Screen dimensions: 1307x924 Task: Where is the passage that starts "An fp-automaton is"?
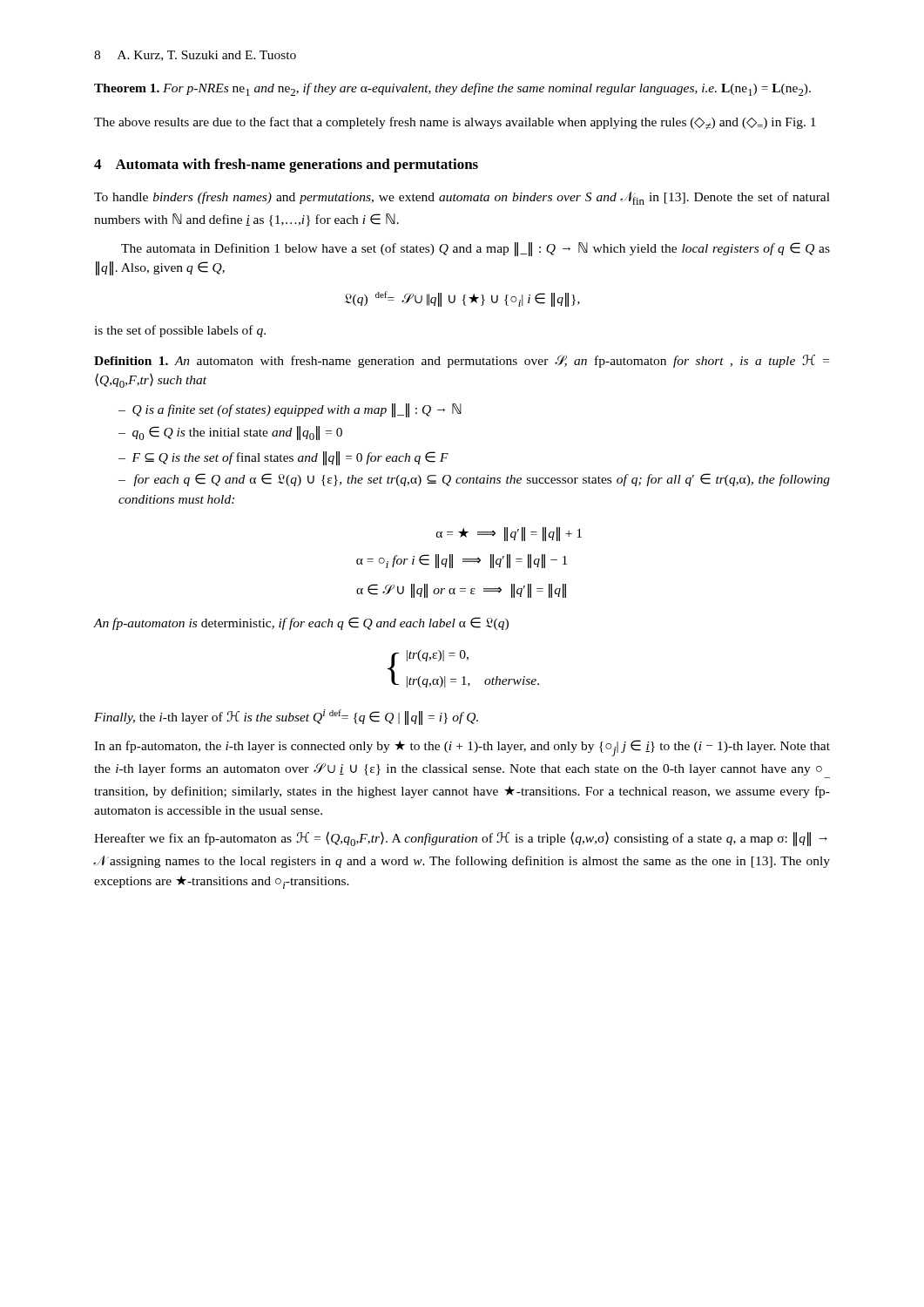302,622
